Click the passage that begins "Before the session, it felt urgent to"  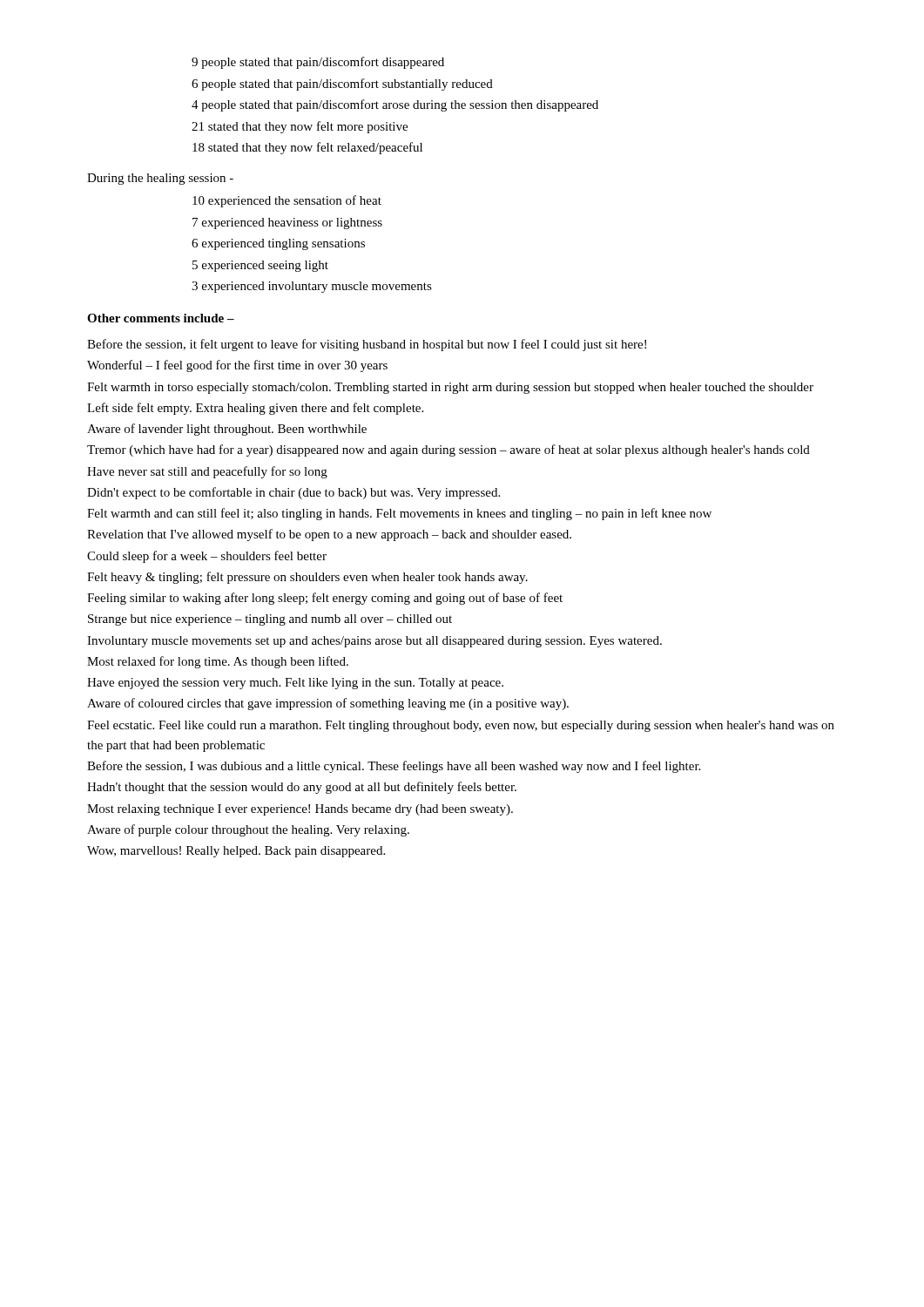466,598
